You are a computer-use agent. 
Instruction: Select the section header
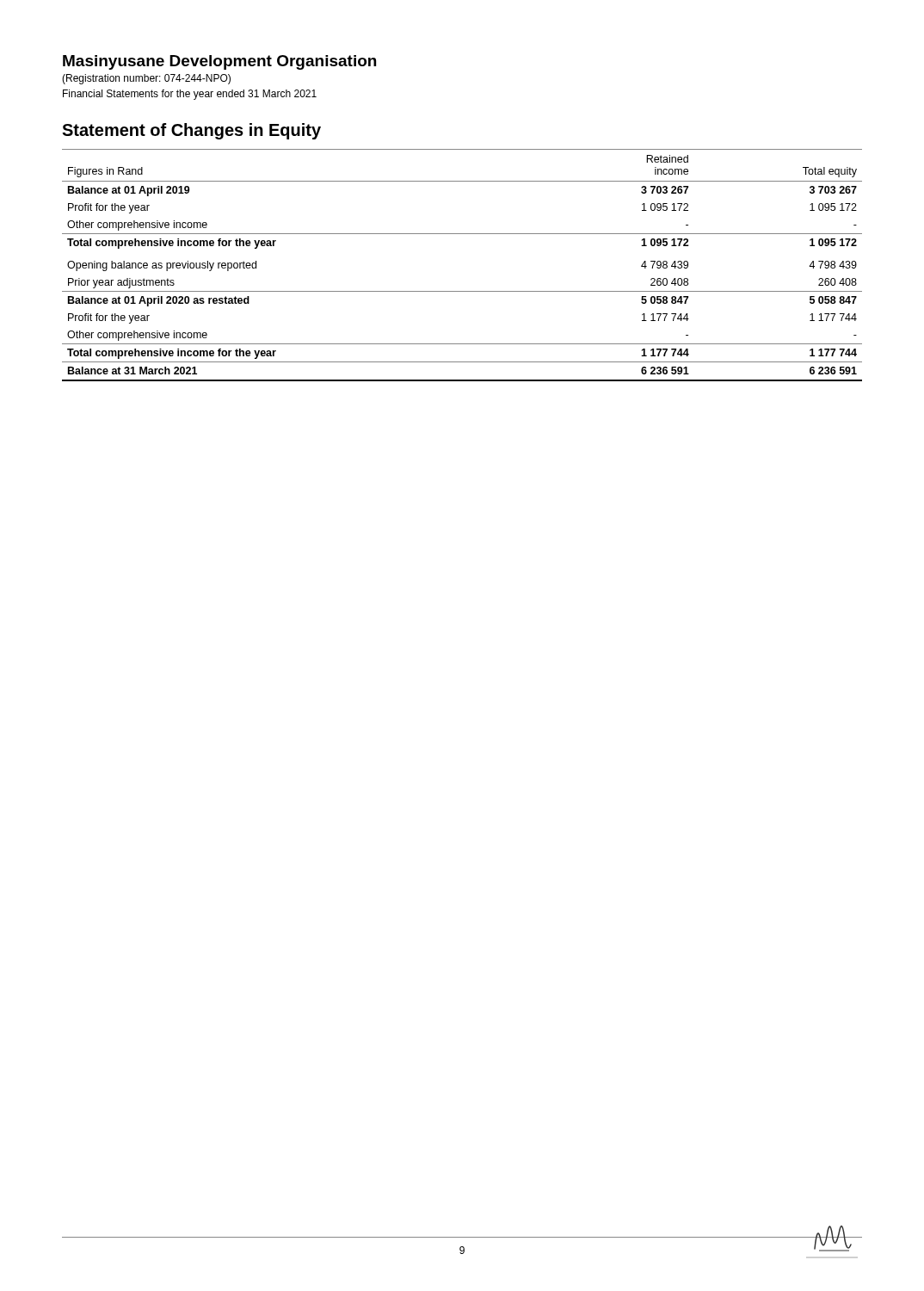[191, 130]
